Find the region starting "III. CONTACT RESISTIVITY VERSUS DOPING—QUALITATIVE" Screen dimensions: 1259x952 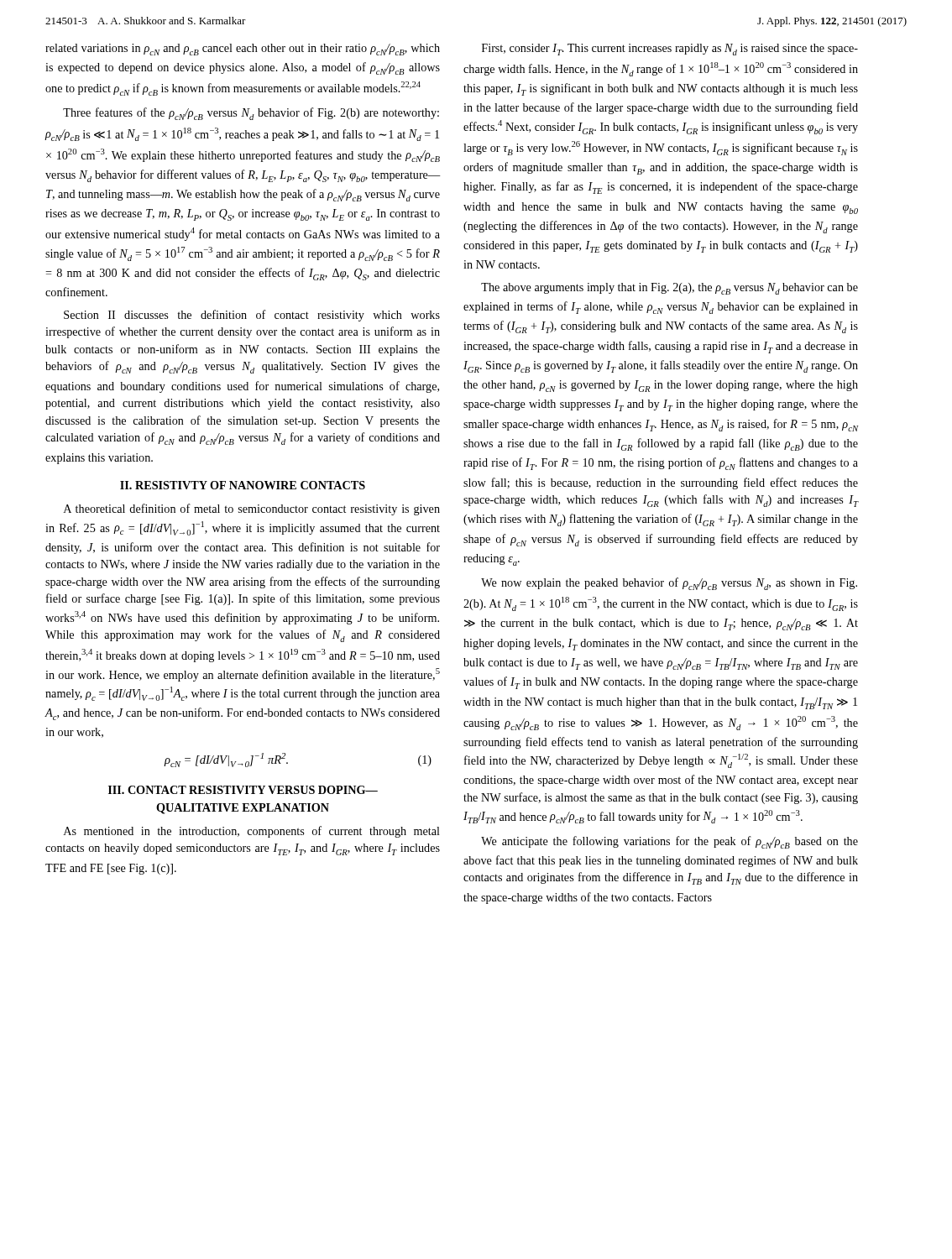tap(243, 799)
